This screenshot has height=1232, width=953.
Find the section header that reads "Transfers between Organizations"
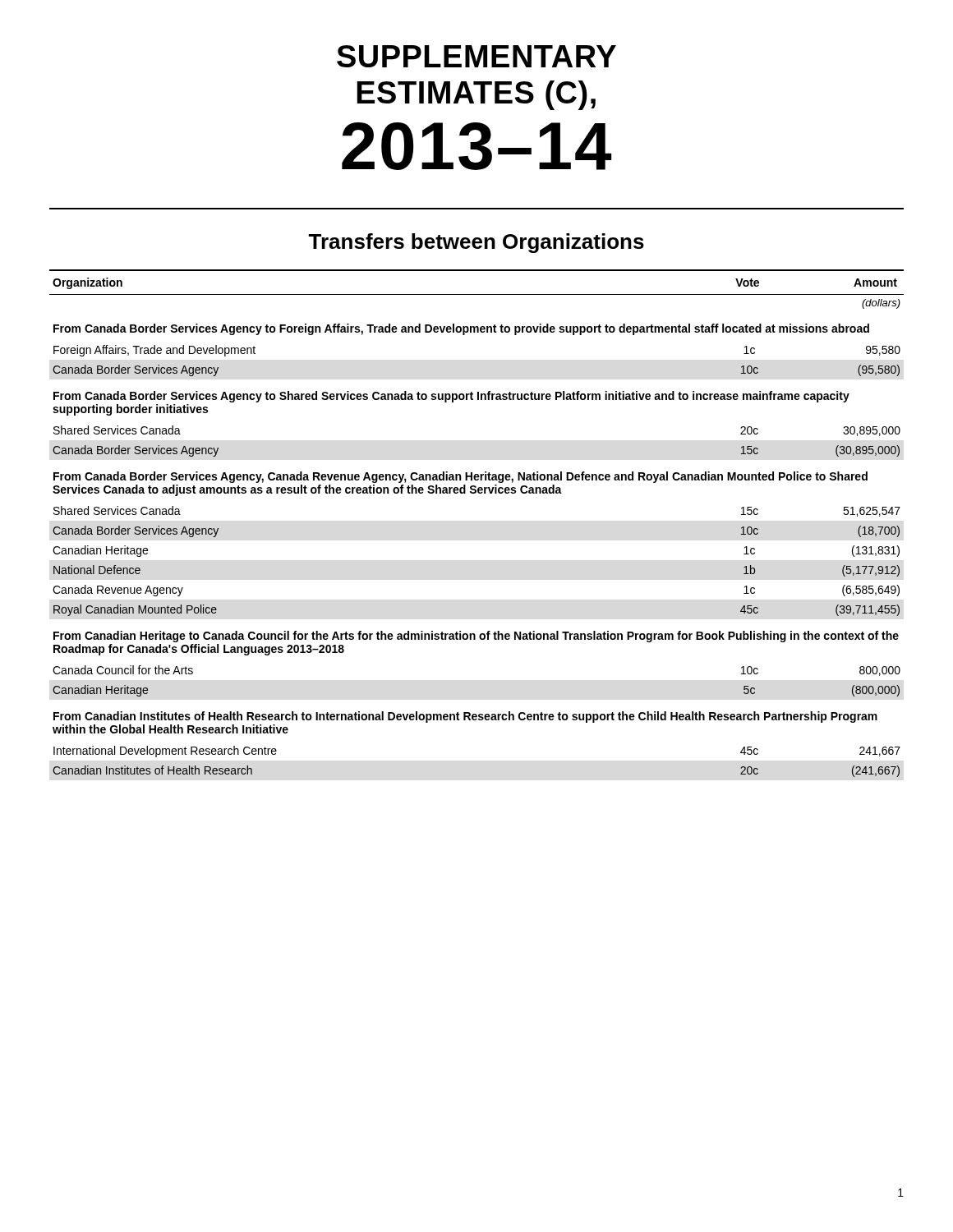(x=476, y=242)
